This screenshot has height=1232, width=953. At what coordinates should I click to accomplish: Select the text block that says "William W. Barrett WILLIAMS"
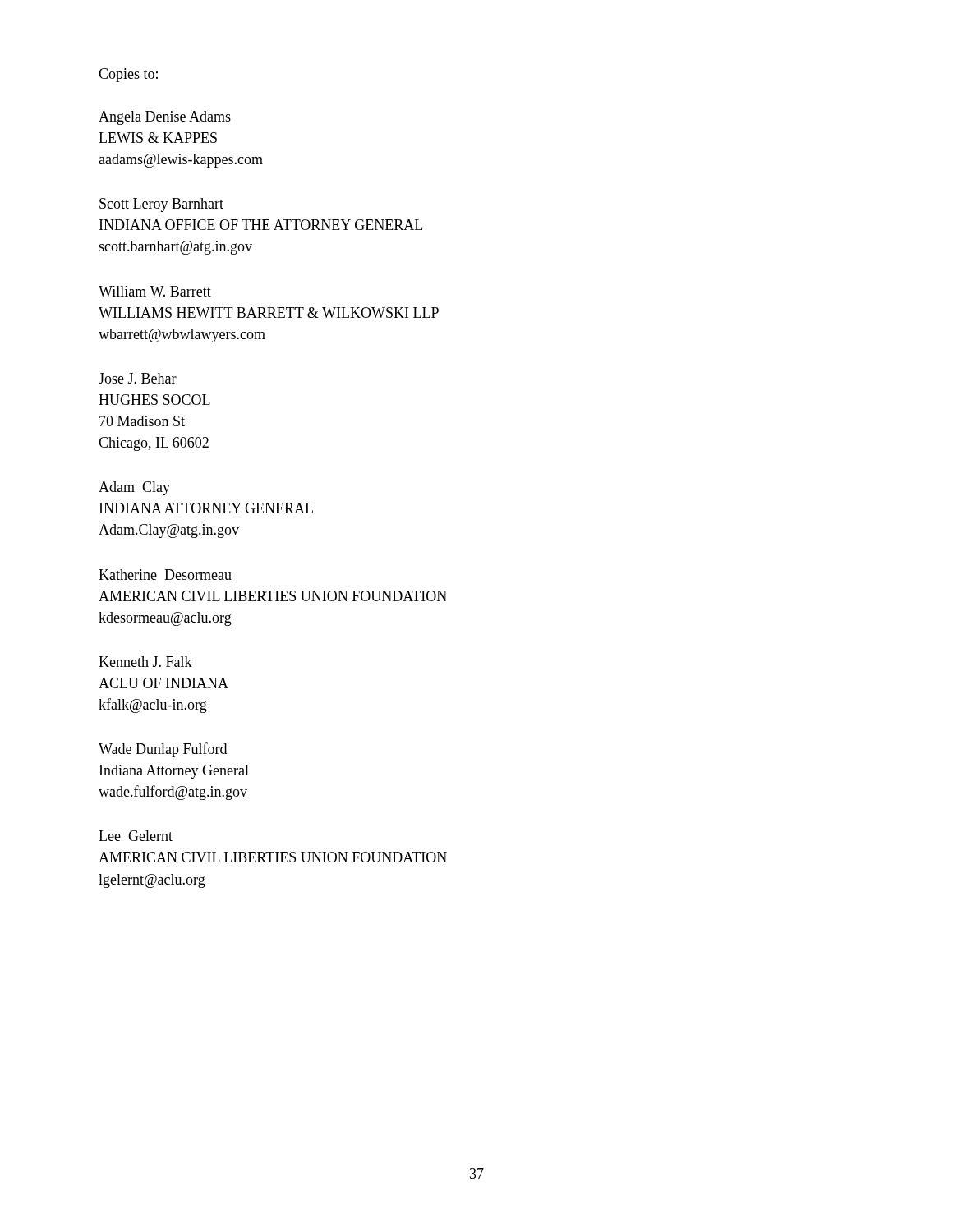269,313
